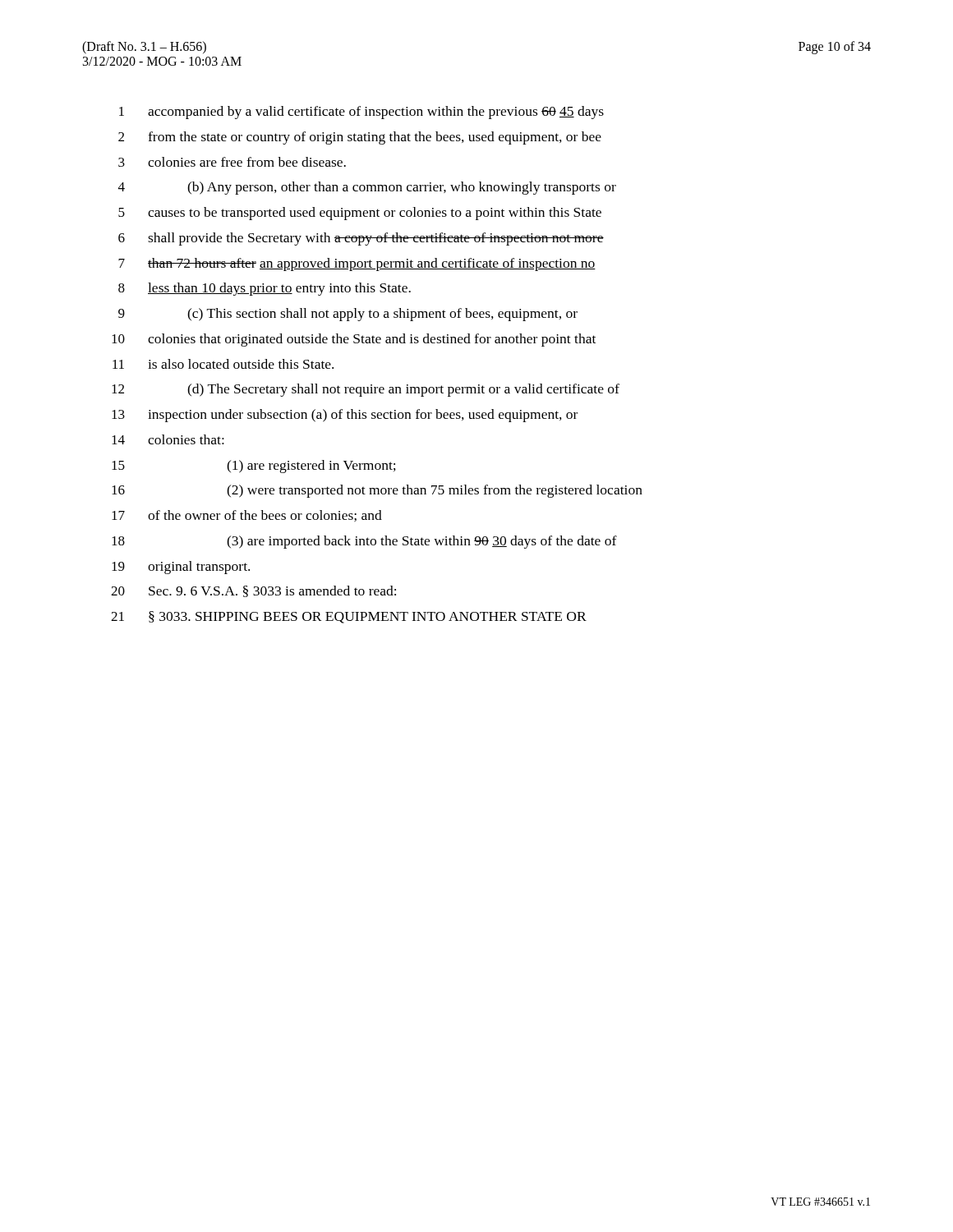Click on the text block starting "4 (b) Any person, other than"
Image resolution: width=953 pixels, height=1232 pixels.
tap(476, 187)
